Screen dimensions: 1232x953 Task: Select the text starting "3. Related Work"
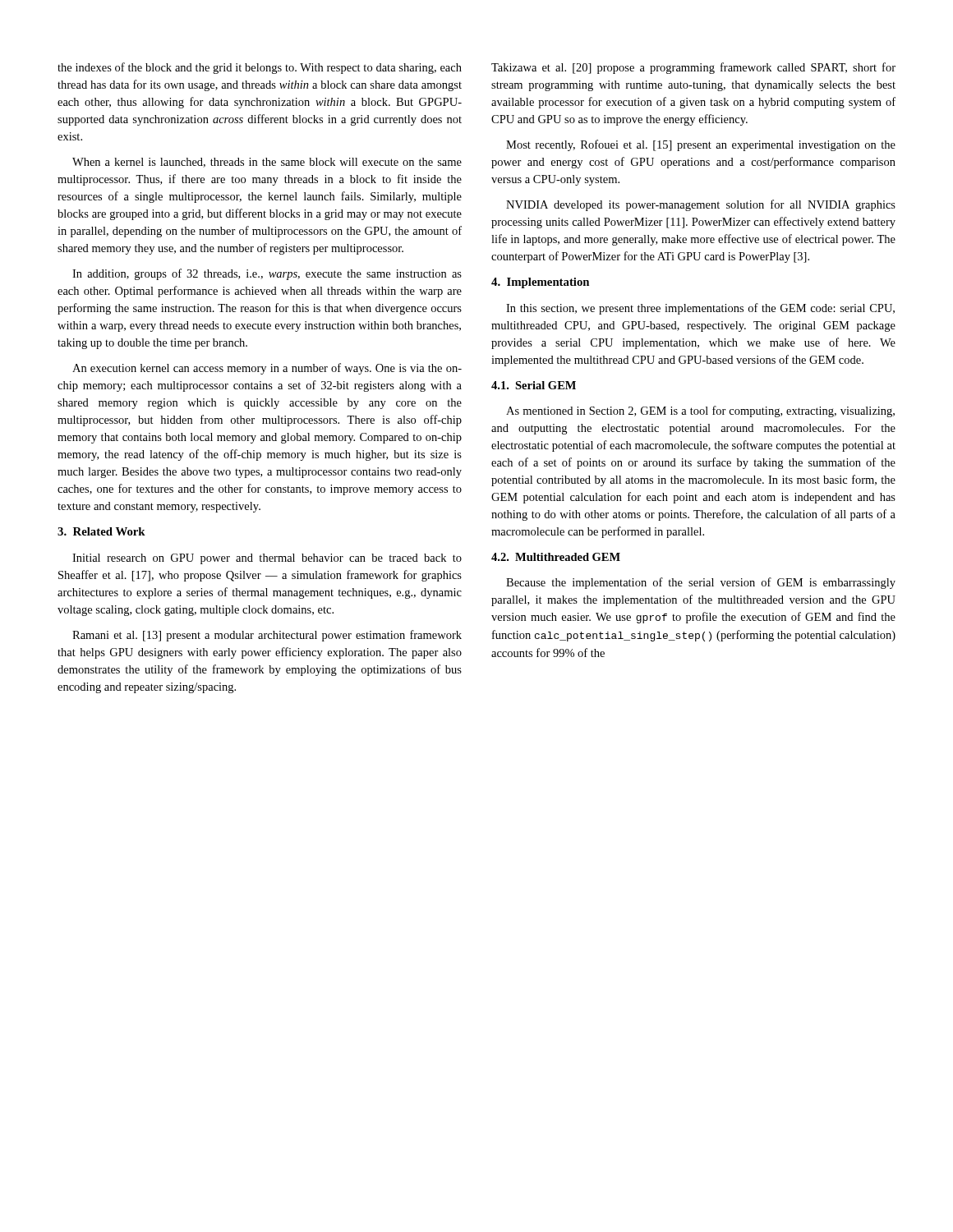[101, 531]
